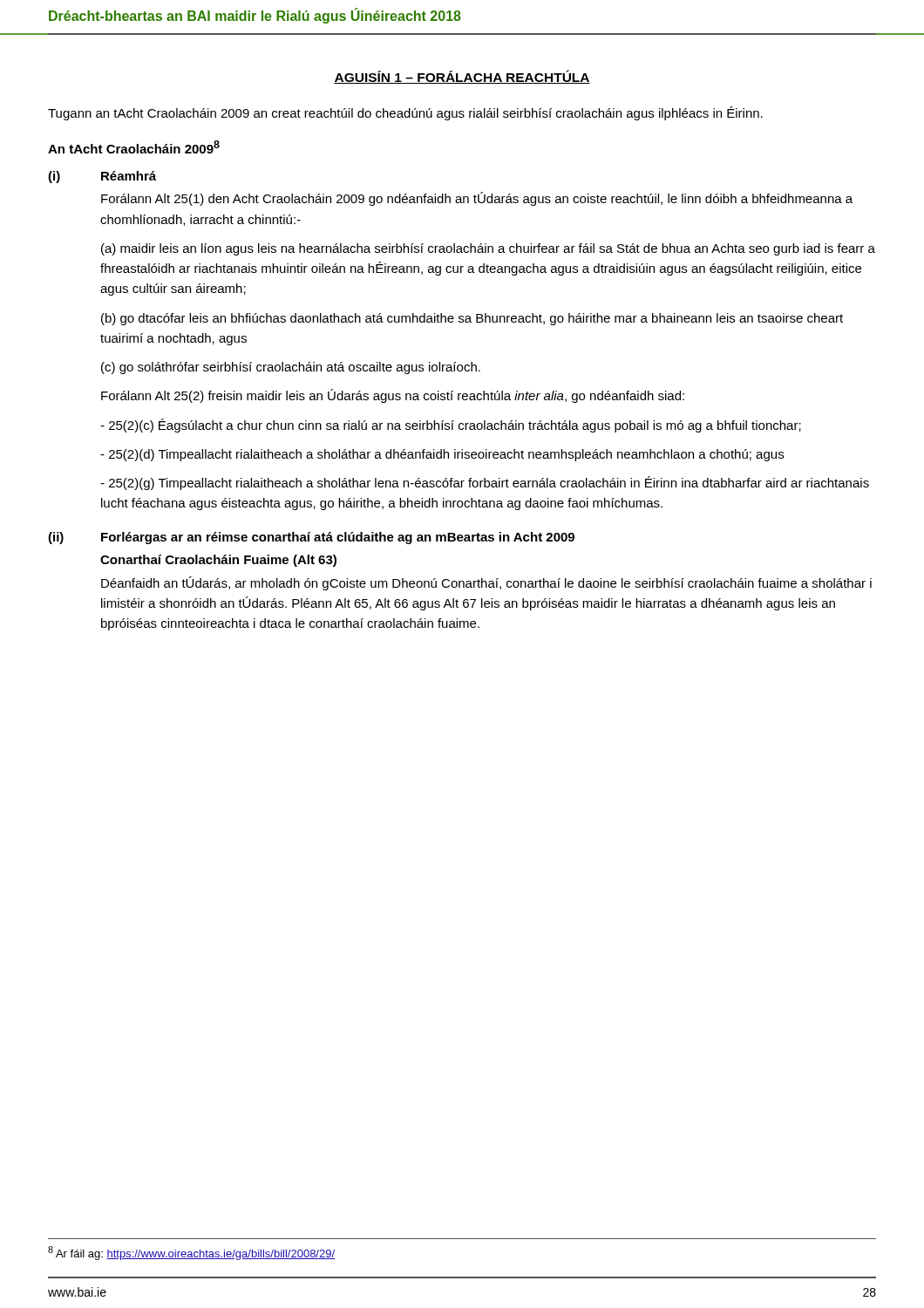Find the block on this page that starts "Tugann an tAcht Craolacháin 2009 an creat"
The width and height of the screenshot is (924, 1308).
click(x=406, y=113)
